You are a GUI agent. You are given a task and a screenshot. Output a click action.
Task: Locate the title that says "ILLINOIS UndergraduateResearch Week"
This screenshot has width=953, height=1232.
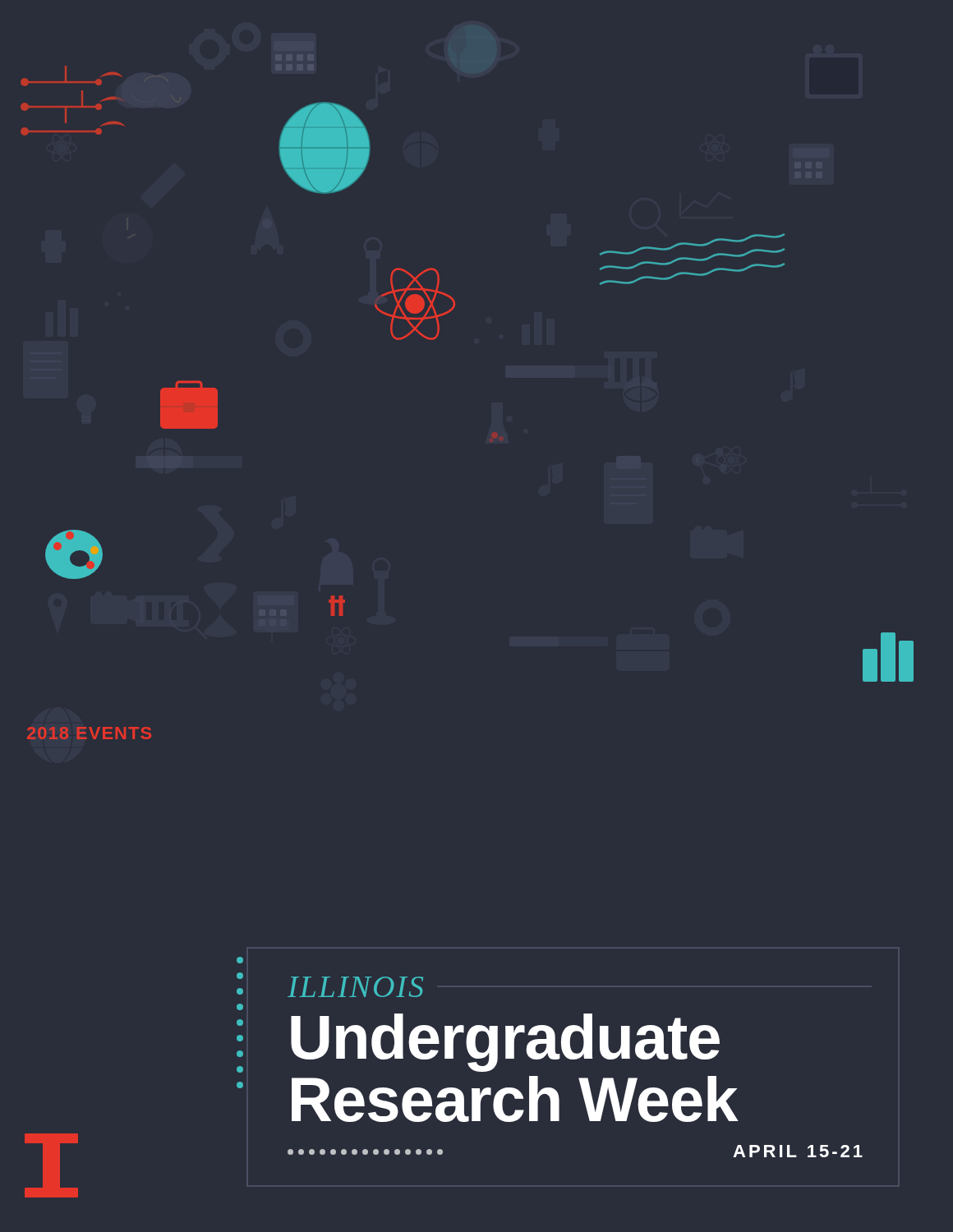(x=559, y=1060)
